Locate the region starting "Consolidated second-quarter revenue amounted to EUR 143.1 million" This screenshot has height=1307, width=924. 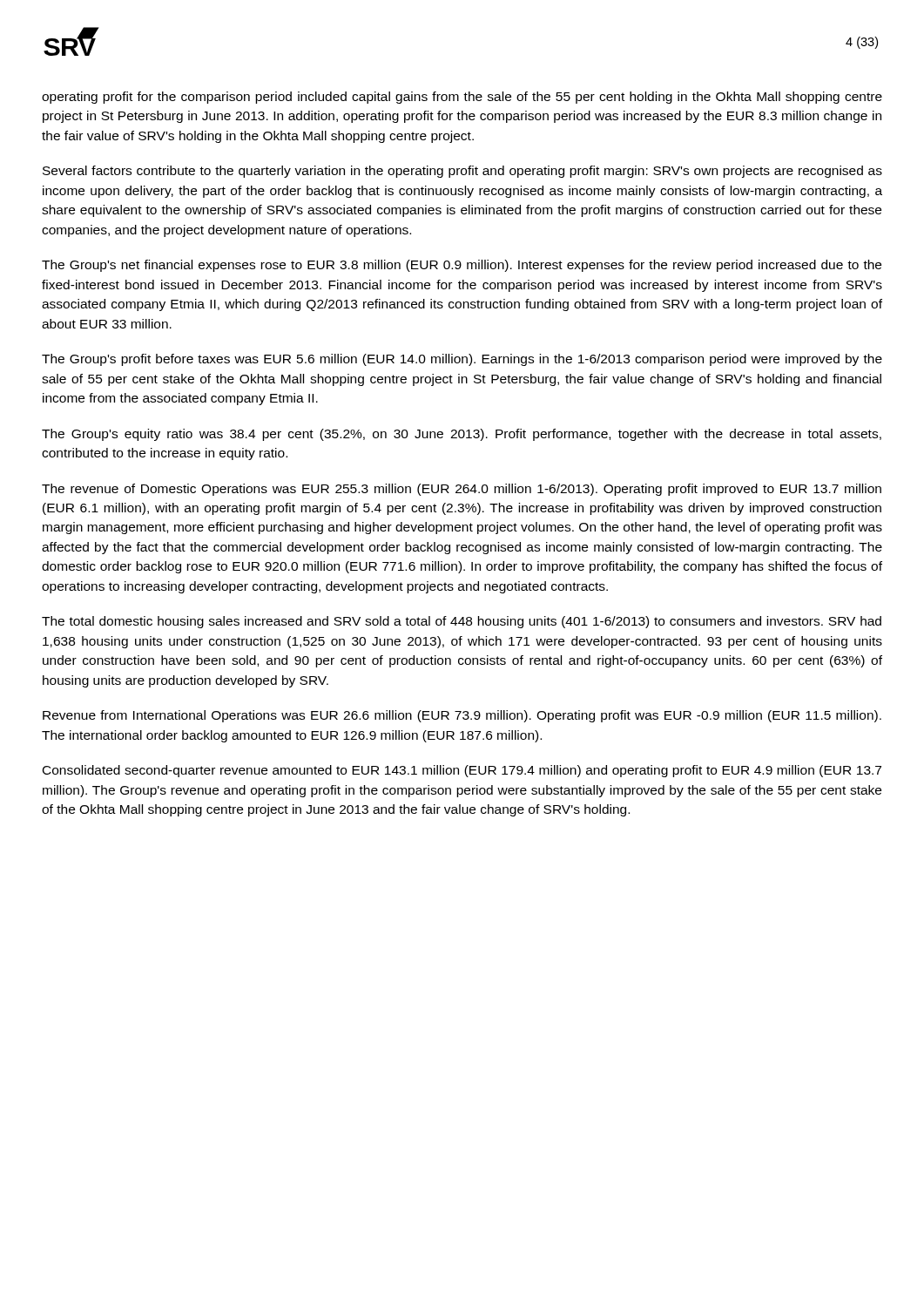click(462, 789)
